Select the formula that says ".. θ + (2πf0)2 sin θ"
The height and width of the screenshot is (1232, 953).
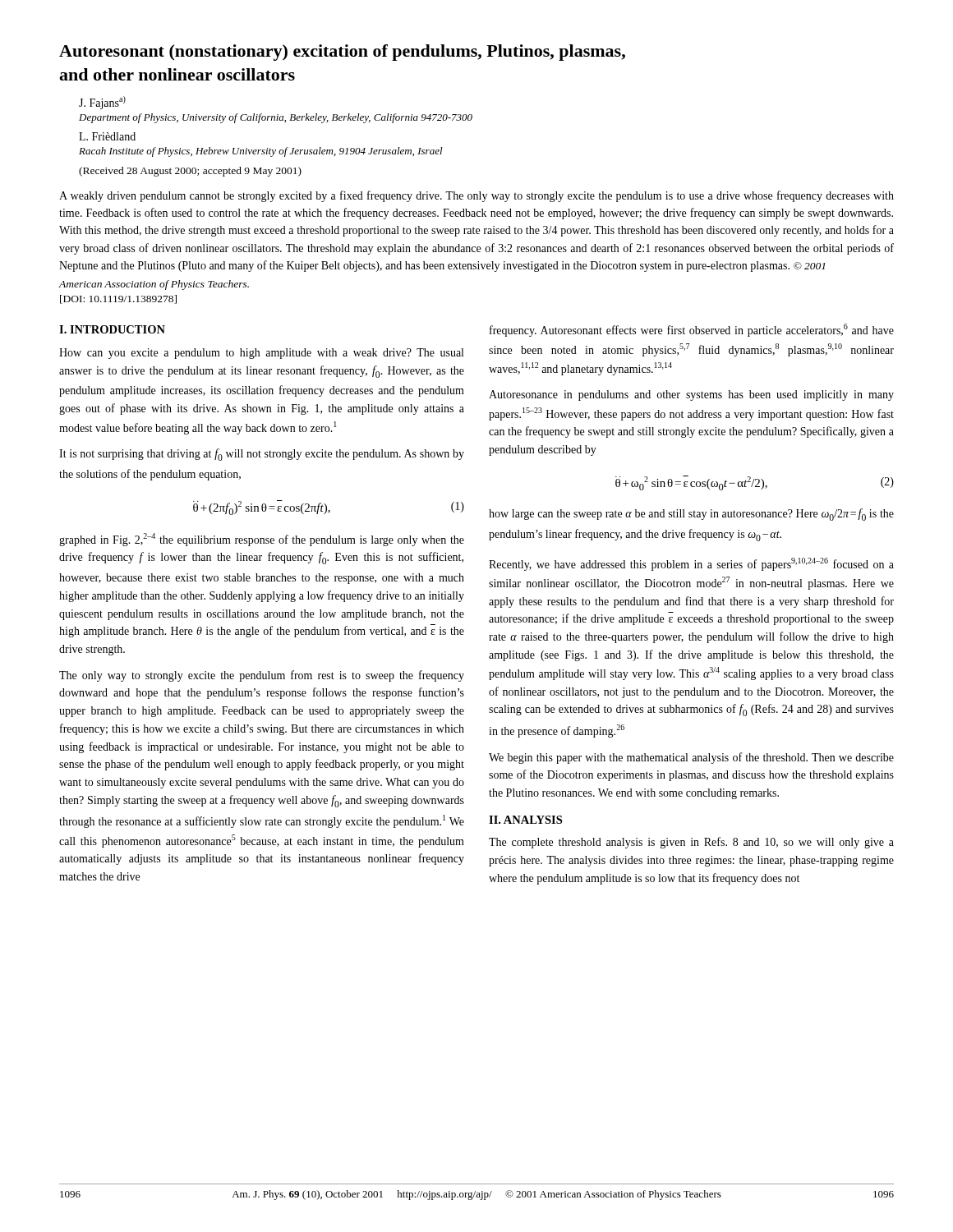(328, 507)
